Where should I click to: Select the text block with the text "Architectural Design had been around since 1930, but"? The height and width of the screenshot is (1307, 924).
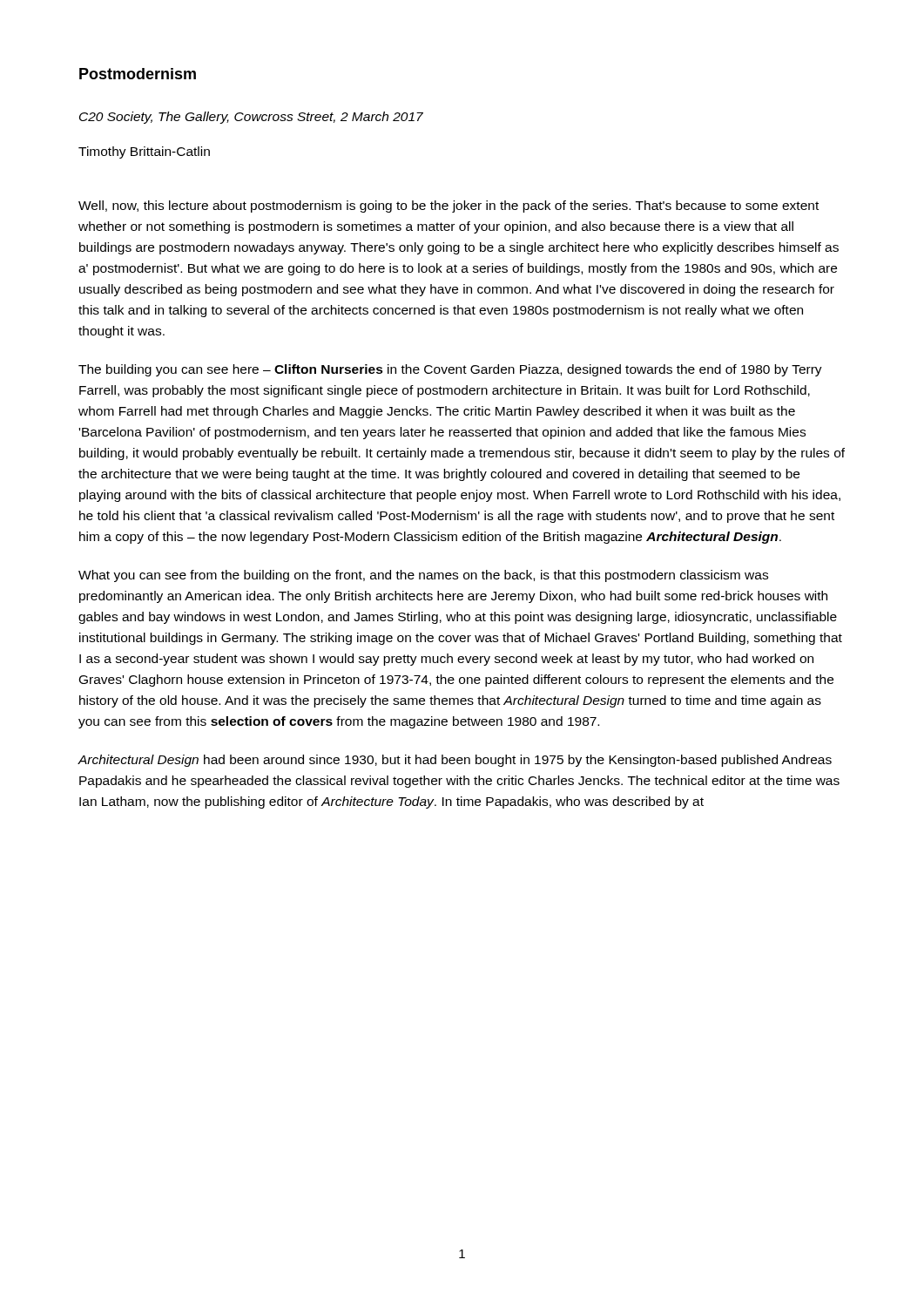[459, 781]
